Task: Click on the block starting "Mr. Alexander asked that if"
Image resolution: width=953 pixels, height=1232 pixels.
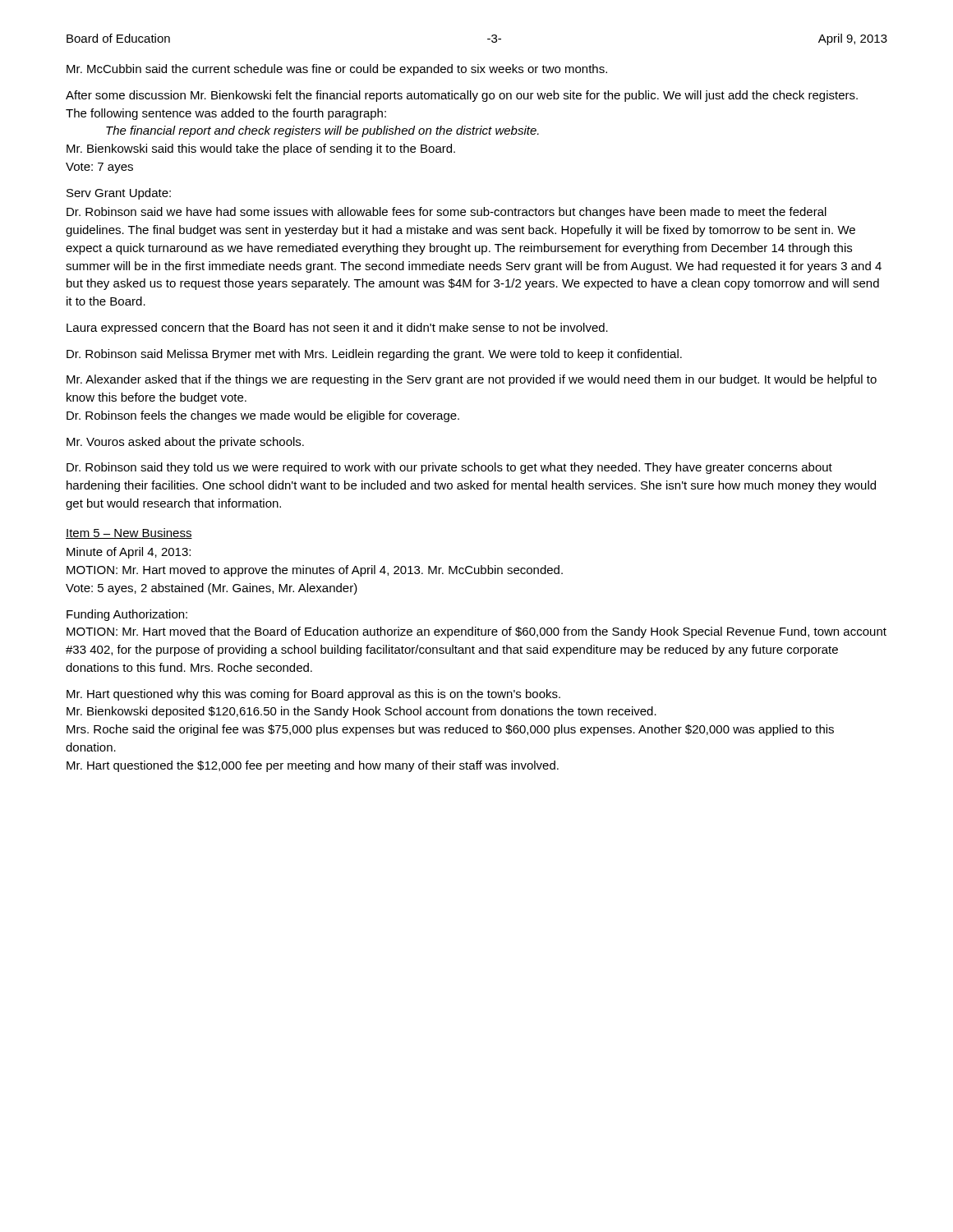Action: pos(472,380)
